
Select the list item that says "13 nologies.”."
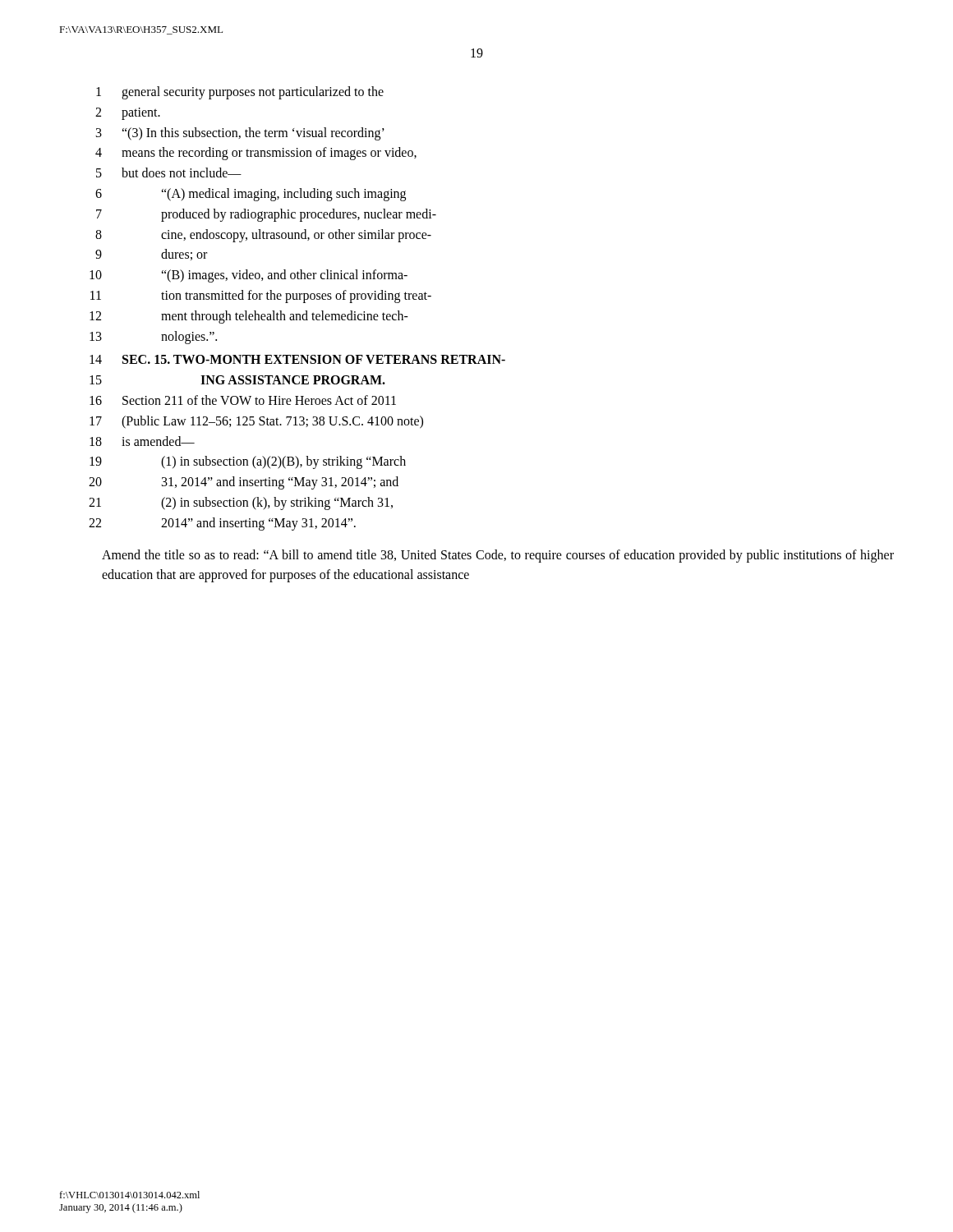point(100,337)
